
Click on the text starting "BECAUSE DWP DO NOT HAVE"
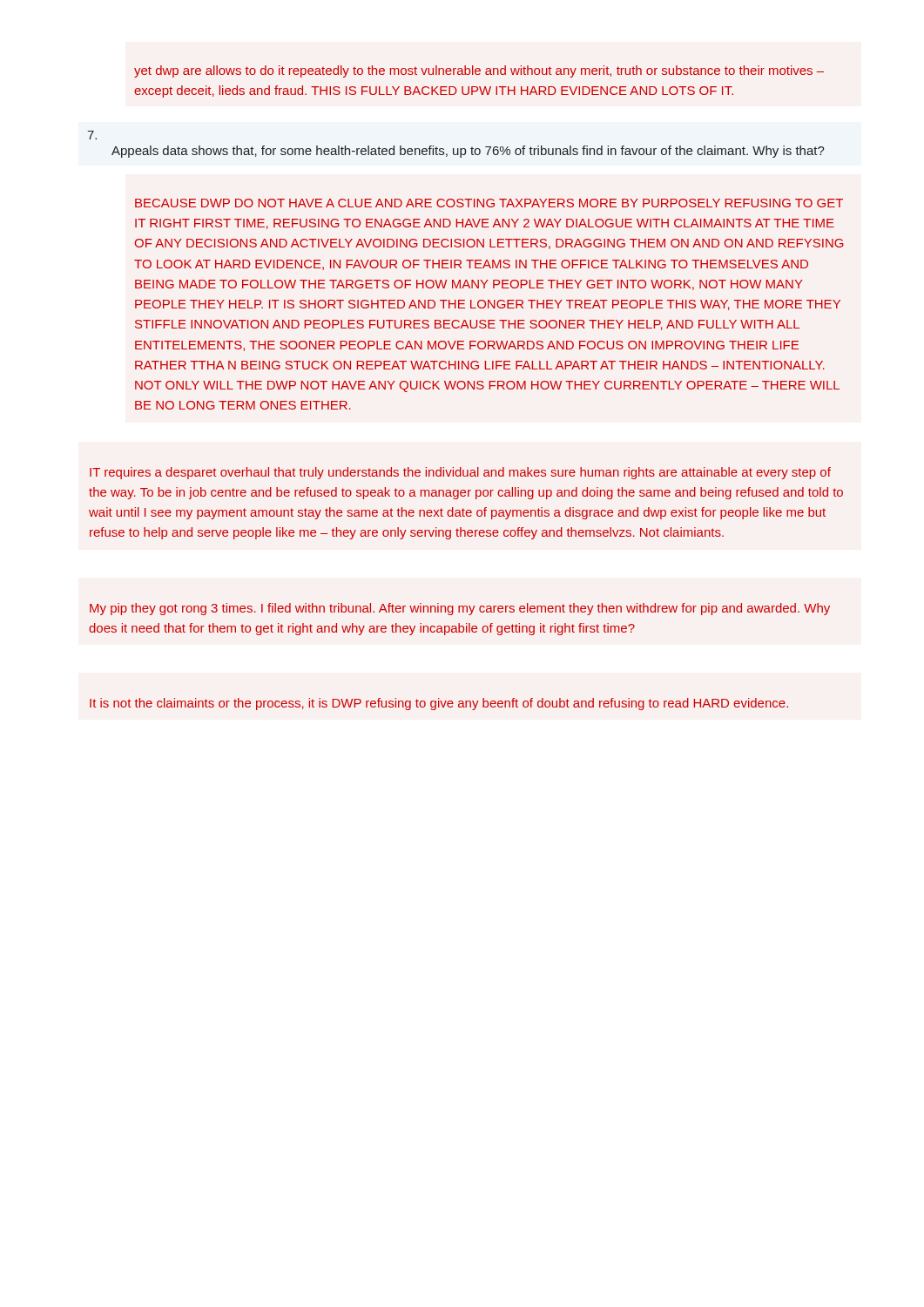493,304
